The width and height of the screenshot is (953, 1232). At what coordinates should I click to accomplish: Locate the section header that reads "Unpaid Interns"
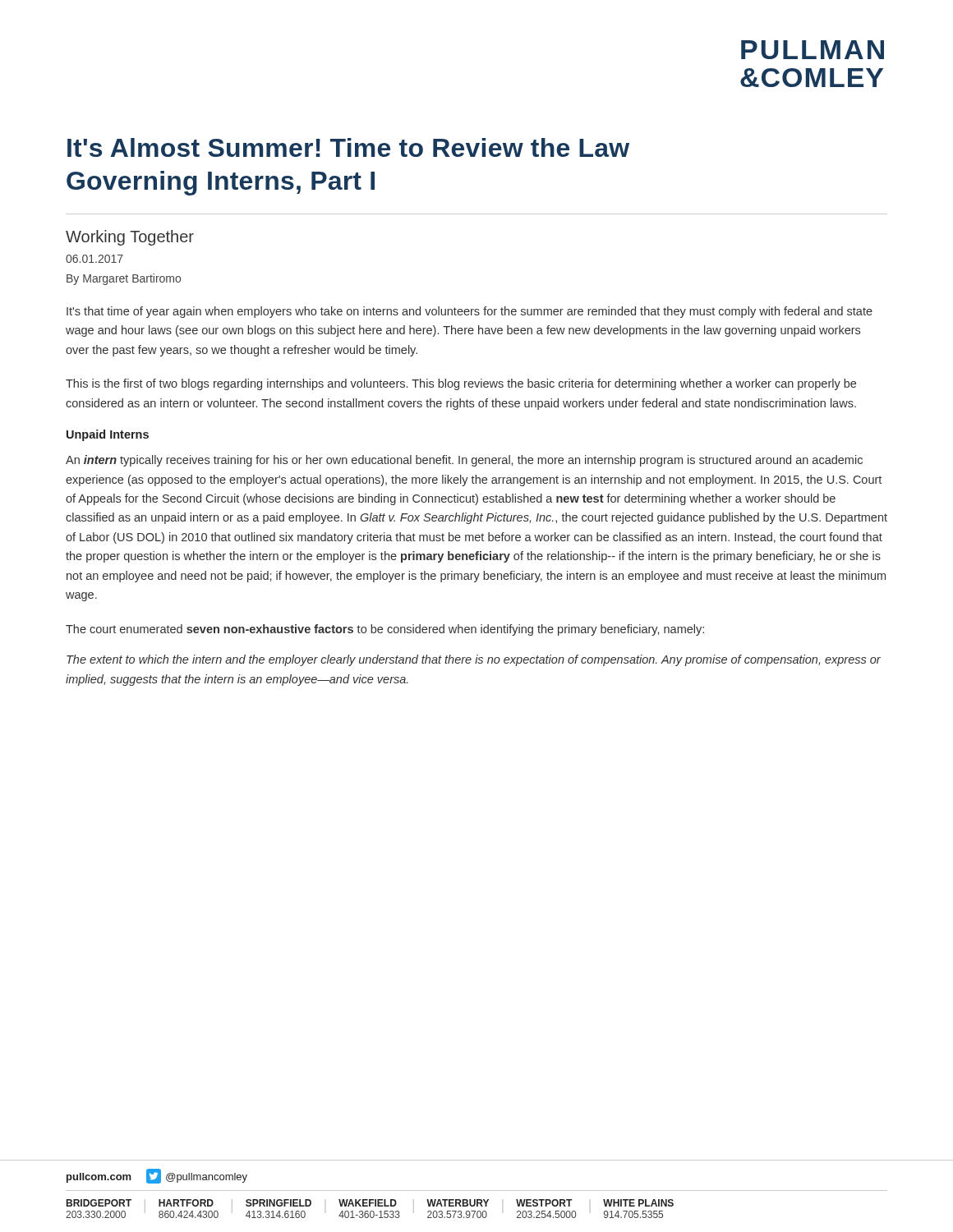pos(107,434)
